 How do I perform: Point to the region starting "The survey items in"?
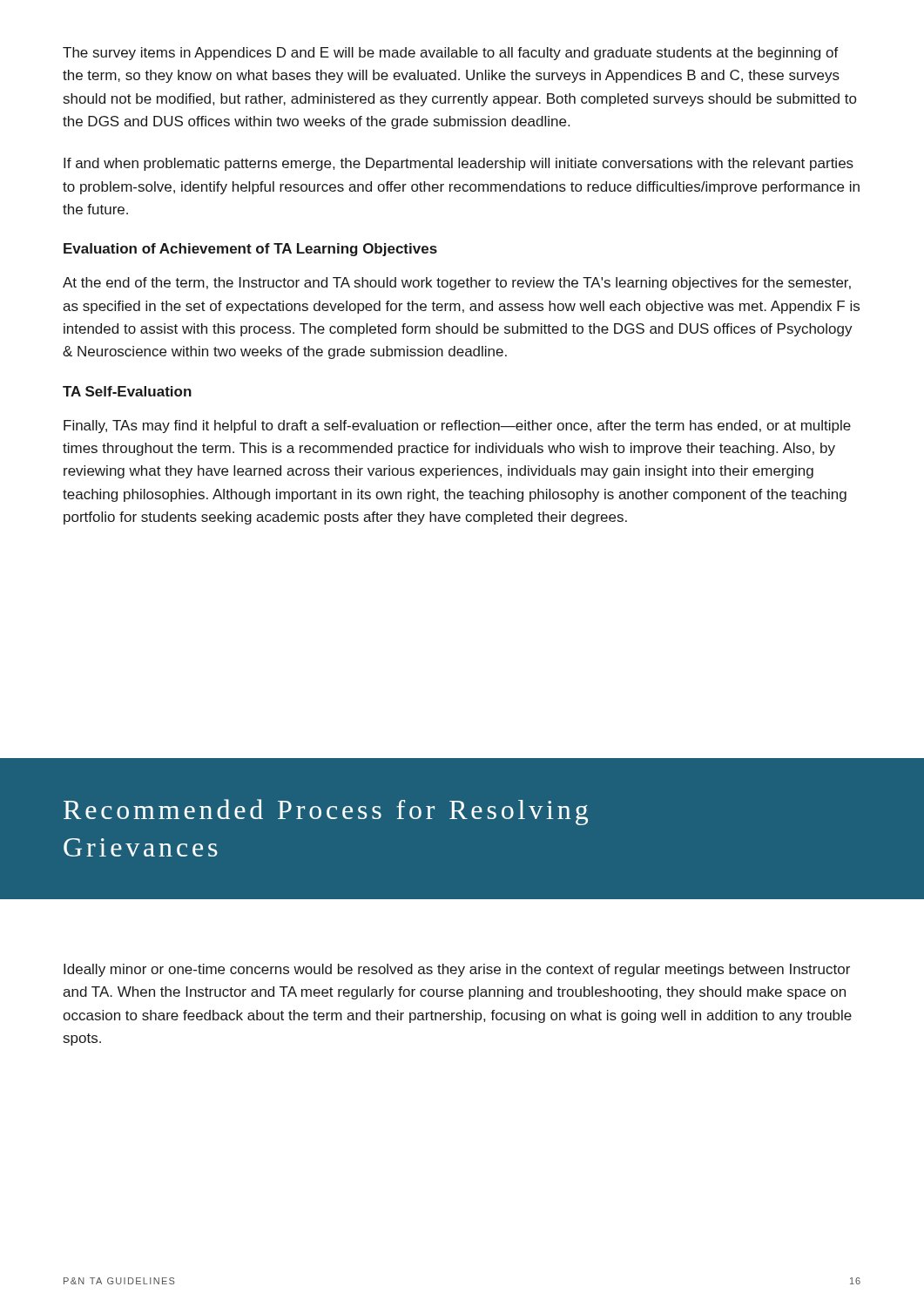[460, 87]
